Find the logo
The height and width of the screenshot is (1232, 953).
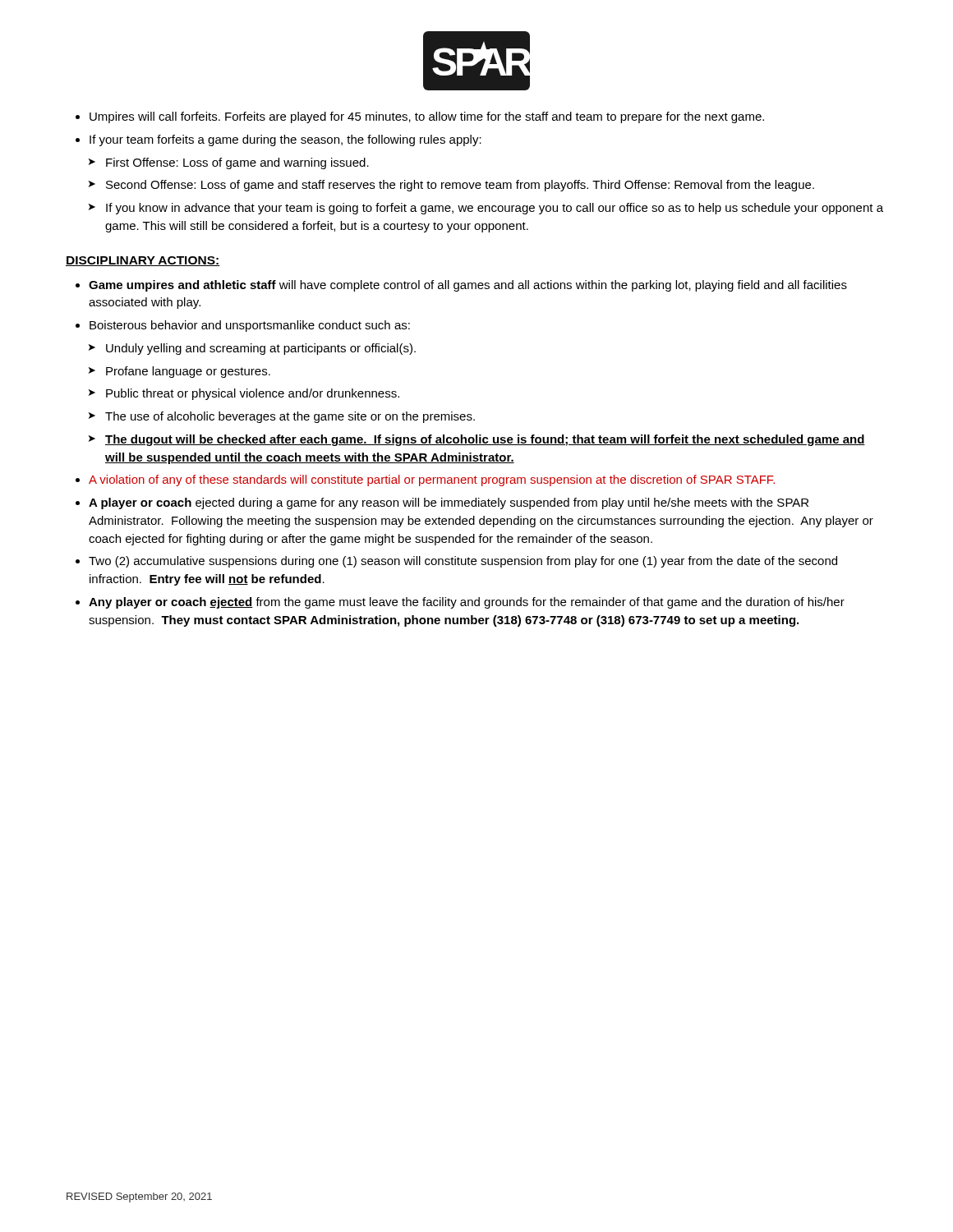point(476,54)
